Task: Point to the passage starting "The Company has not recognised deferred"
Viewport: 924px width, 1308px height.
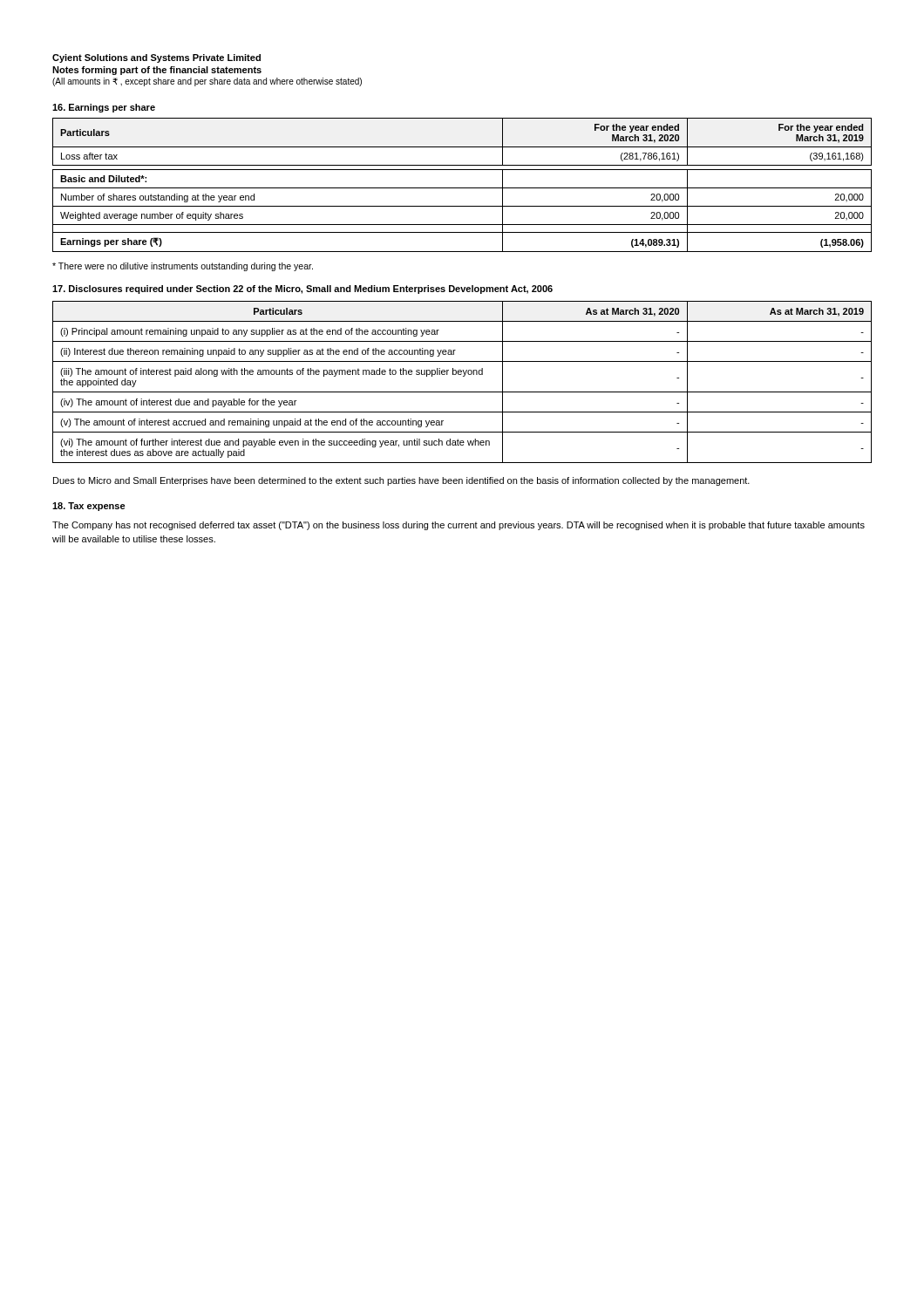Action: (458, 532)
